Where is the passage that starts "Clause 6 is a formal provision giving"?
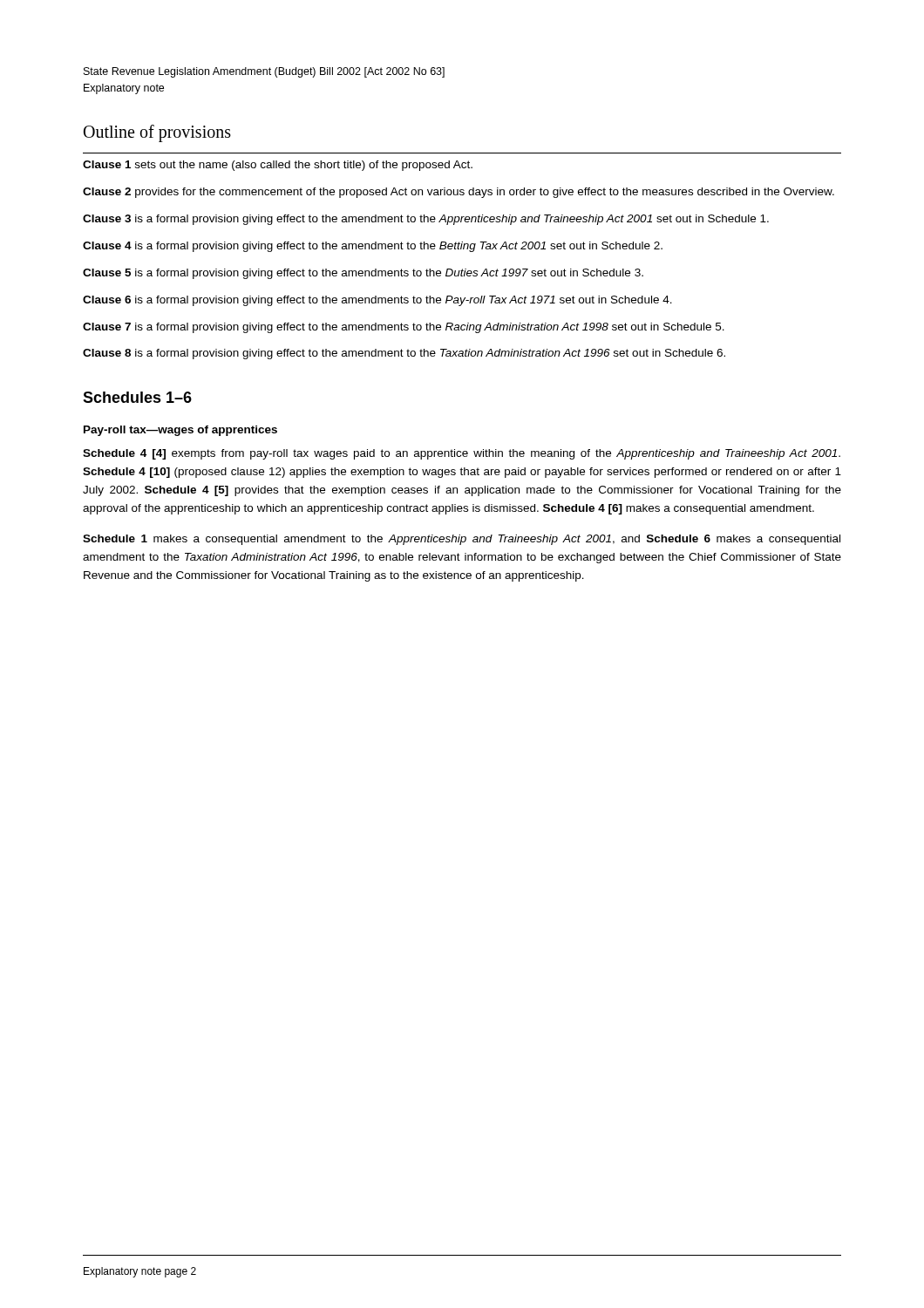The height and width of the screenshot is (1308, 924). 378,299
